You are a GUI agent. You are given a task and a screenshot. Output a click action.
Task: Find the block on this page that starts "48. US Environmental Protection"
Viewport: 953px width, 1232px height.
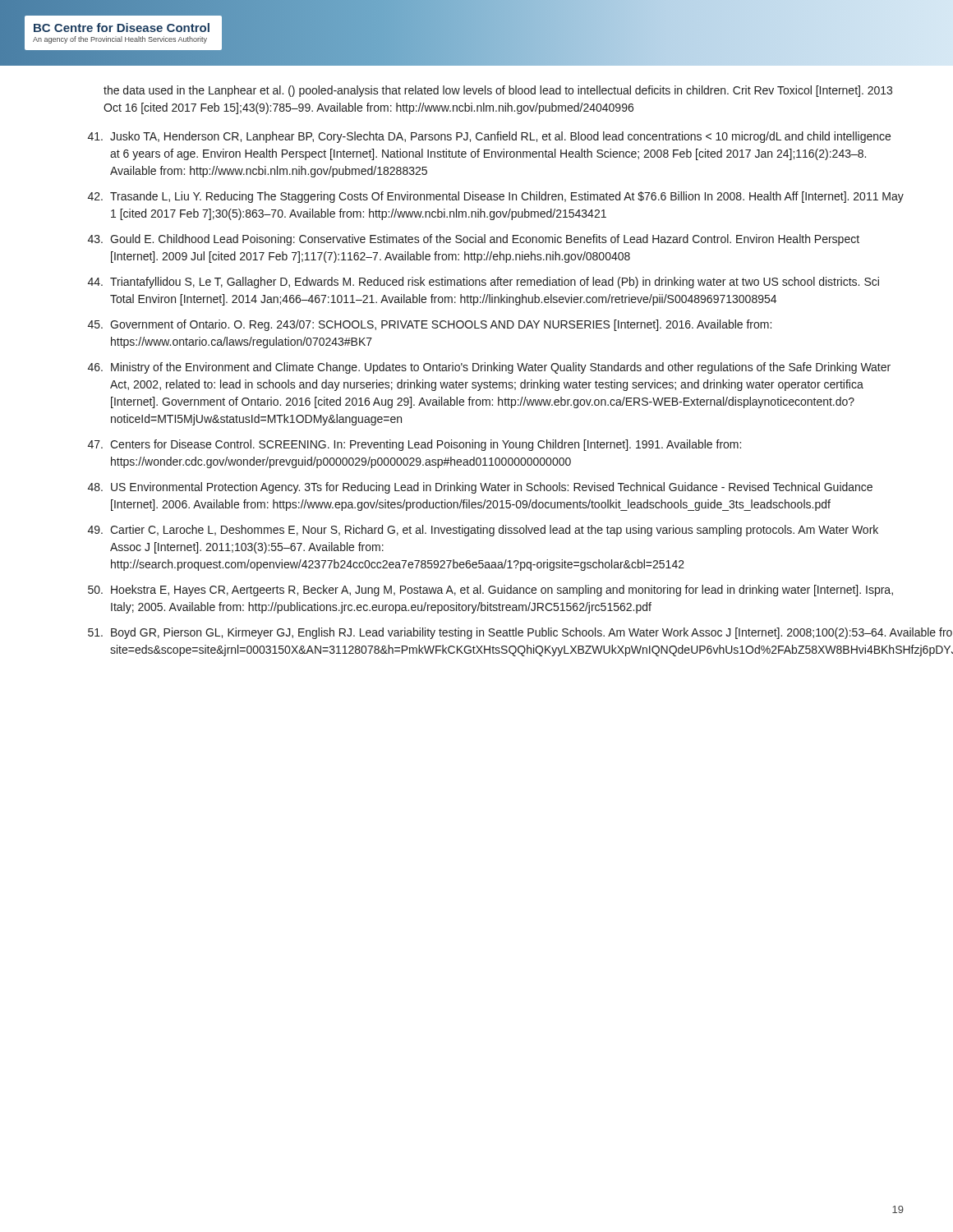[x=485, y=496]
